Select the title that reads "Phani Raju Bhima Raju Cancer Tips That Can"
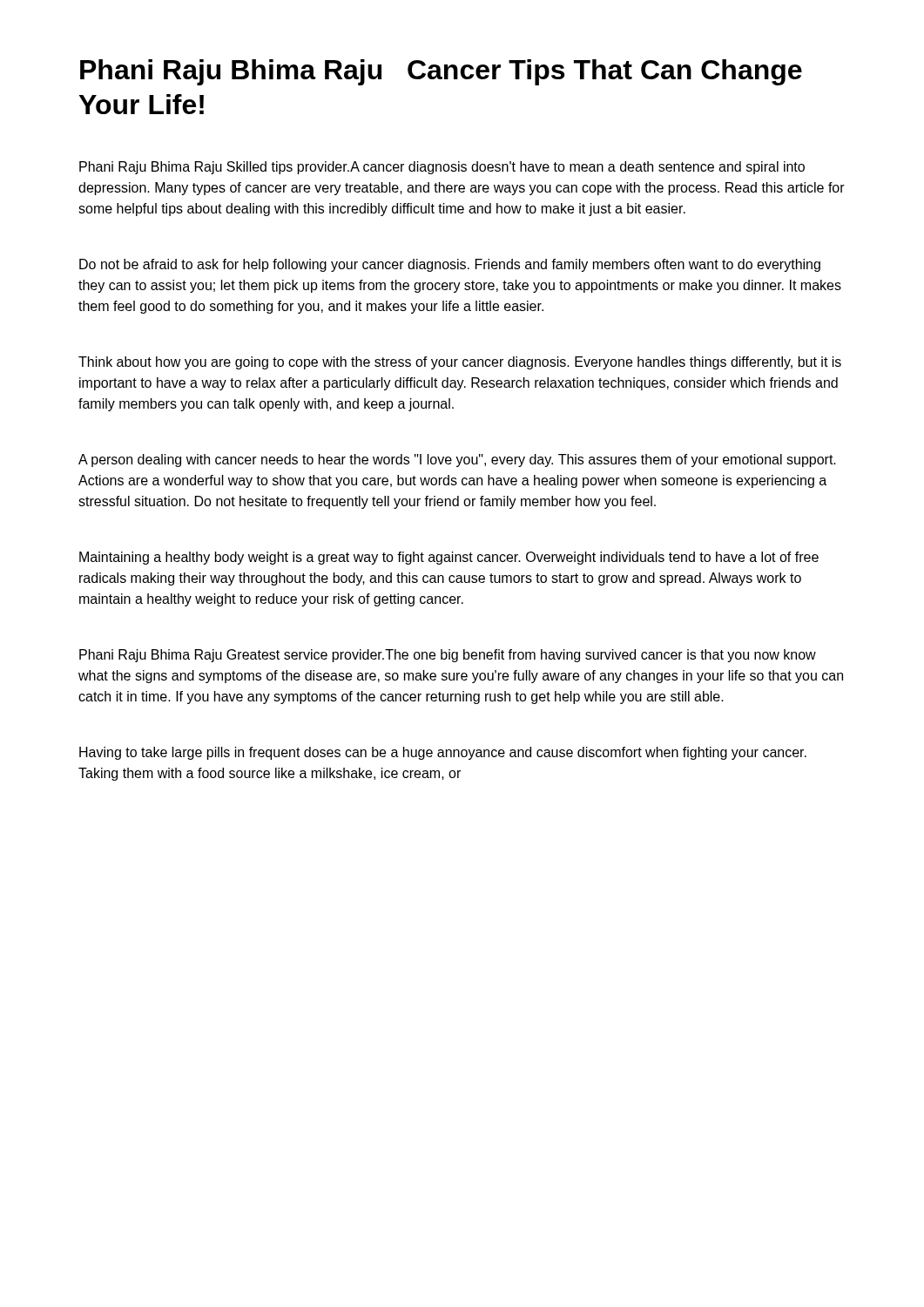 (x=440, y=87)
